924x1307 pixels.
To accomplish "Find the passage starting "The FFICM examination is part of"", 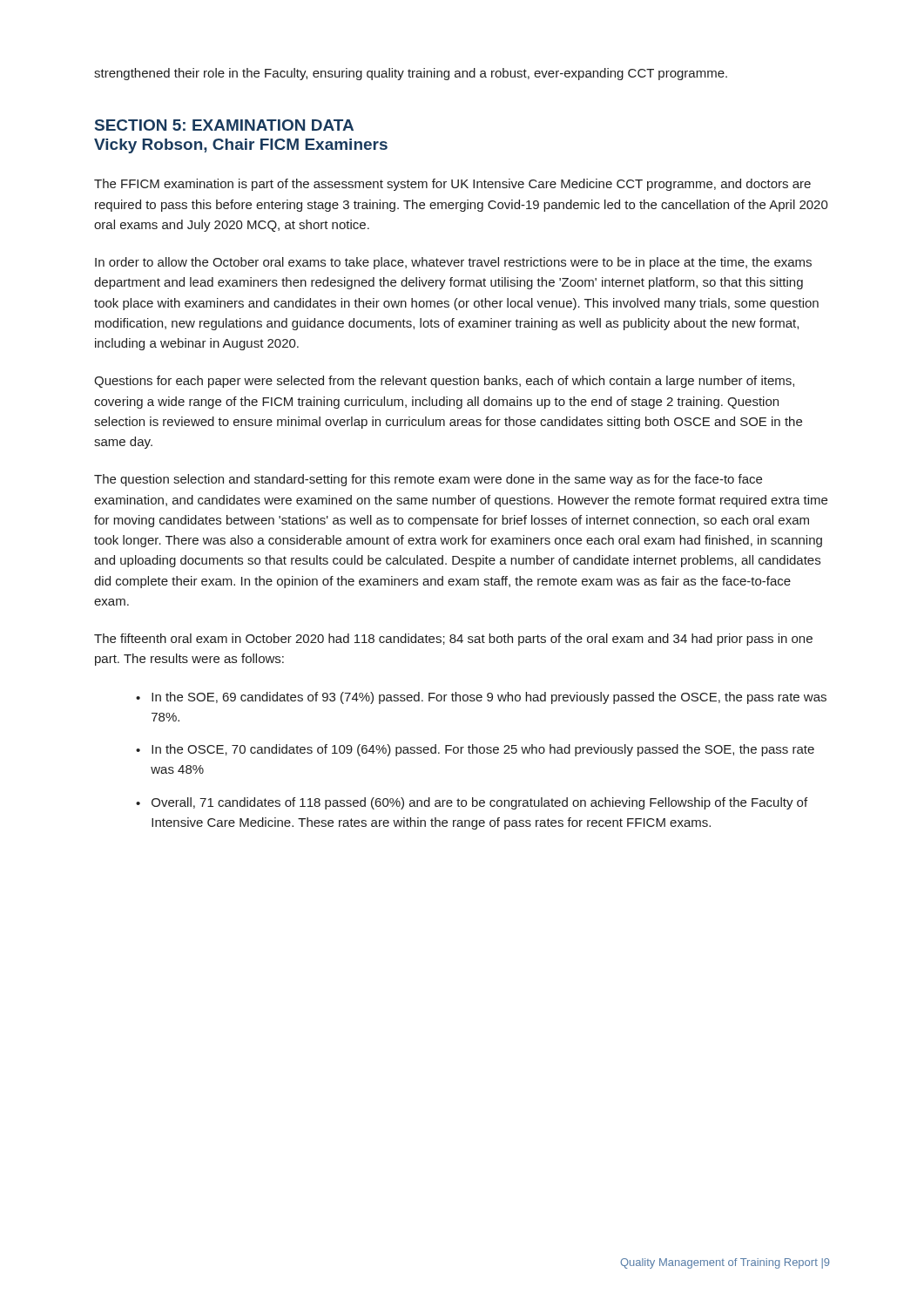I will point(461,204).
